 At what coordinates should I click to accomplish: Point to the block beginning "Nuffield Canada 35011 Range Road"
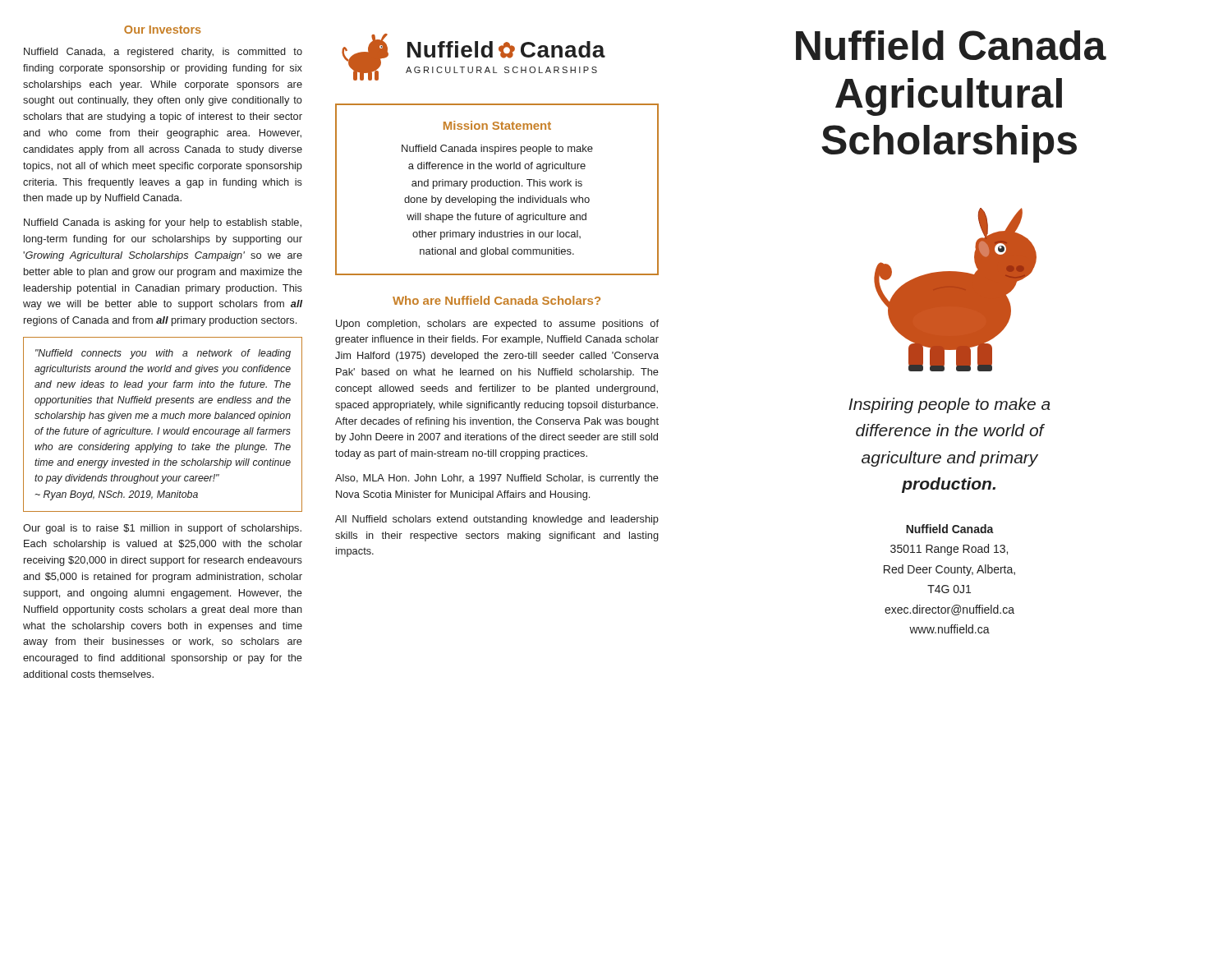point(949,579)
